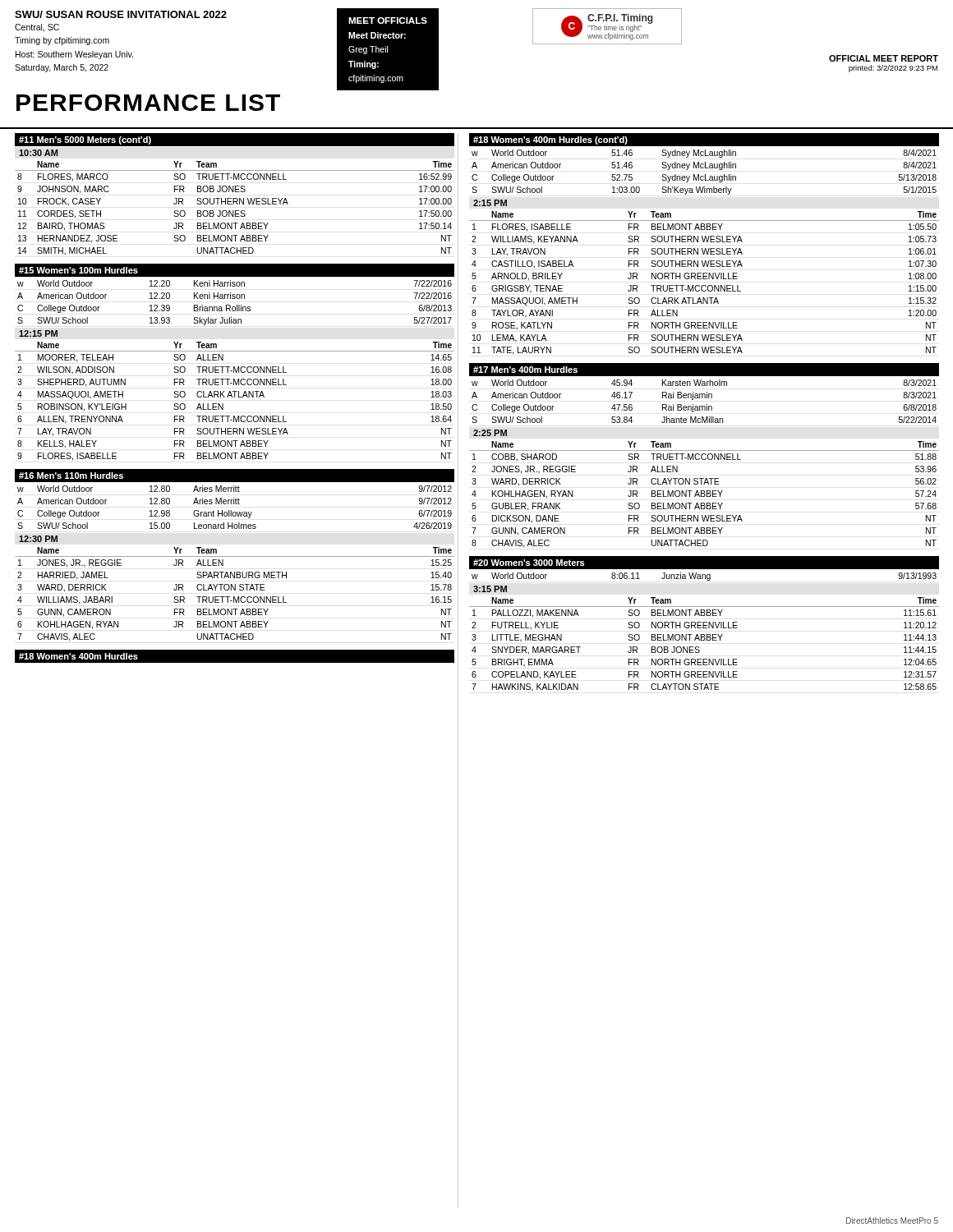Image resolution: width=953 pixels, height=1232 pixels.
Task: Click where it says "#16 Men's 110m Hurdles"
Action: 71,476
